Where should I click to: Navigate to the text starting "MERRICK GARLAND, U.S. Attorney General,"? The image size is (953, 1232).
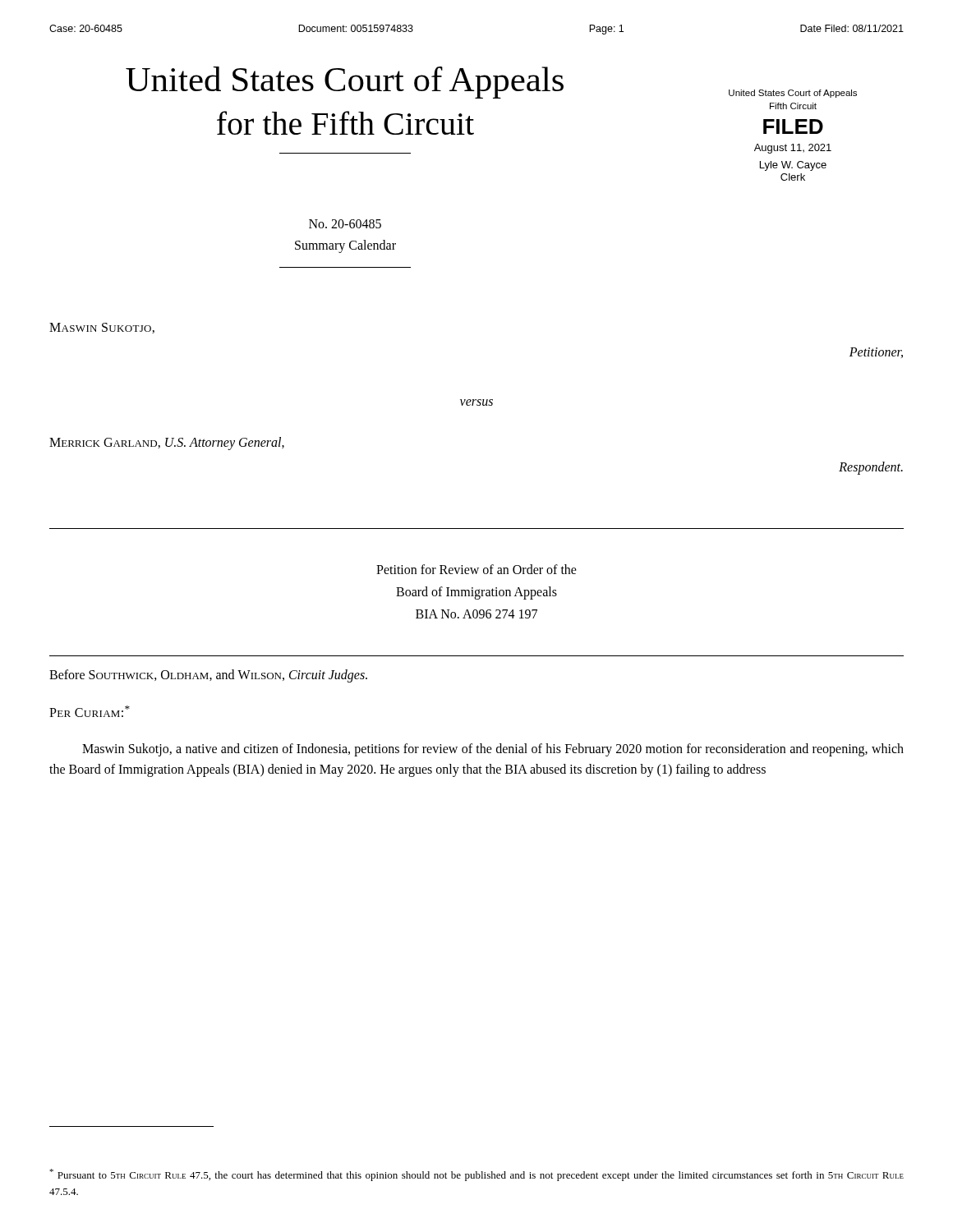[x=167, y=442]
